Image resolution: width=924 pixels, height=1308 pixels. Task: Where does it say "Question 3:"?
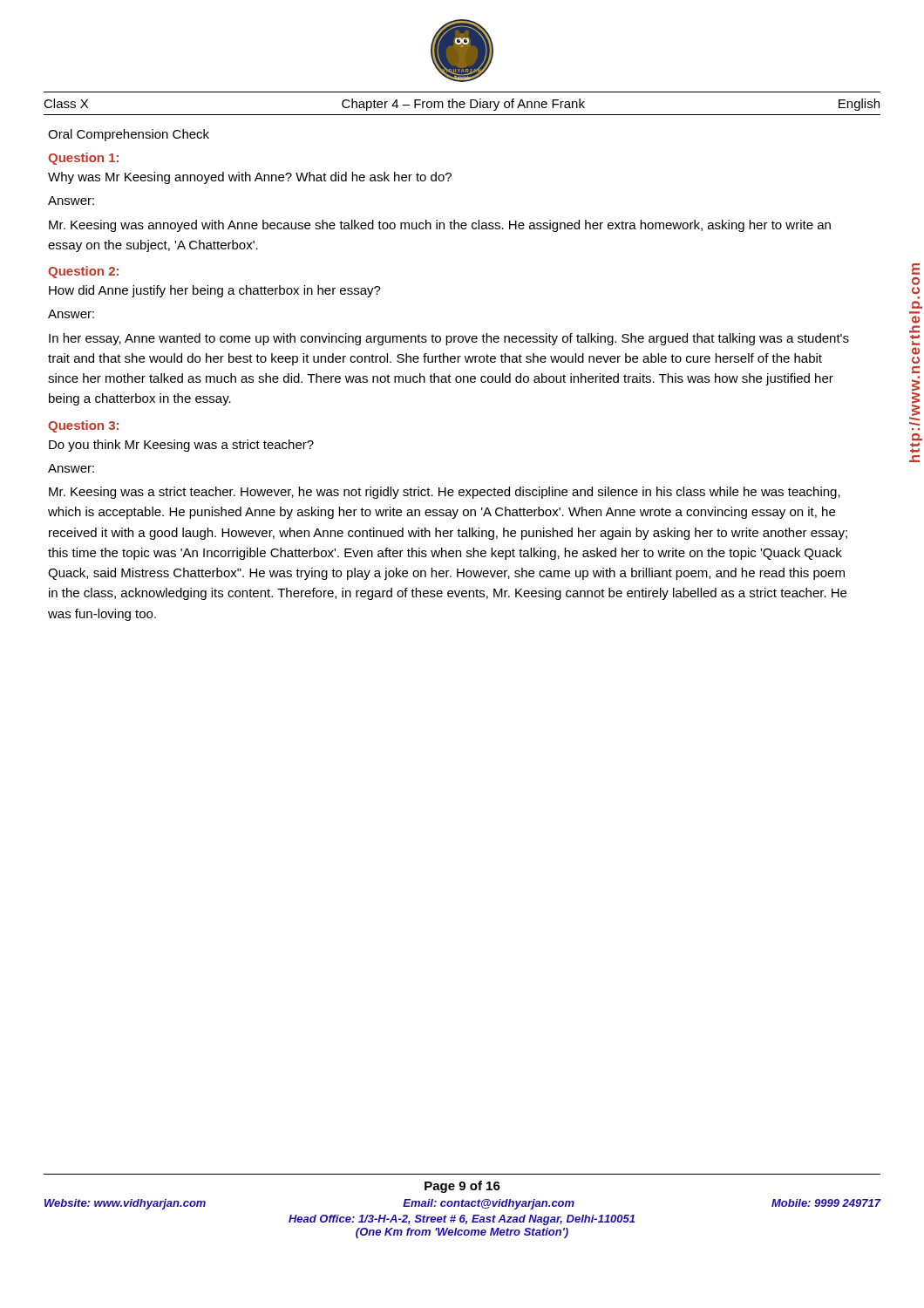(84, 425)
